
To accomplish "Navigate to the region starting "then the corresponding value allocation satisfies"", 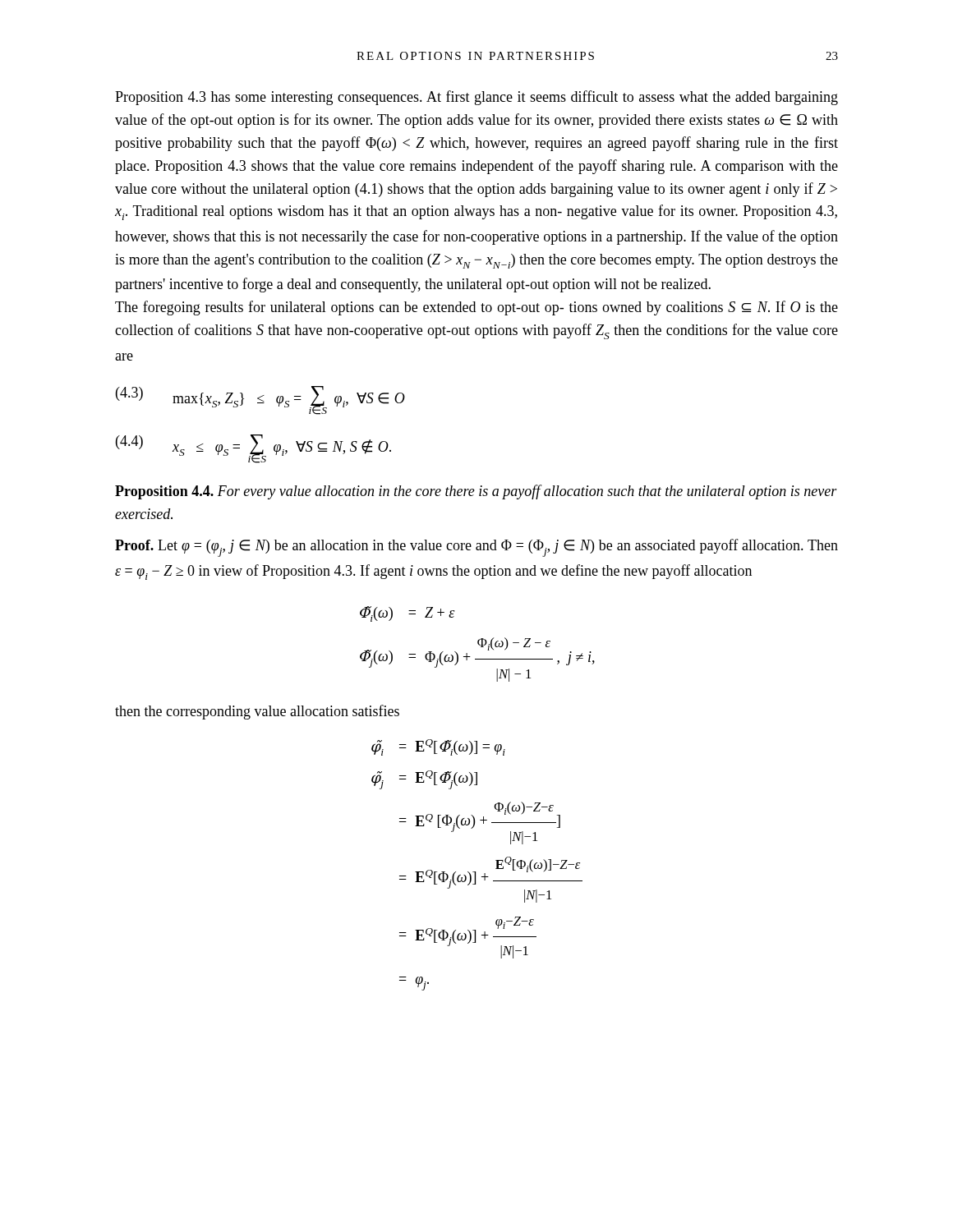I will coord(257,712).
